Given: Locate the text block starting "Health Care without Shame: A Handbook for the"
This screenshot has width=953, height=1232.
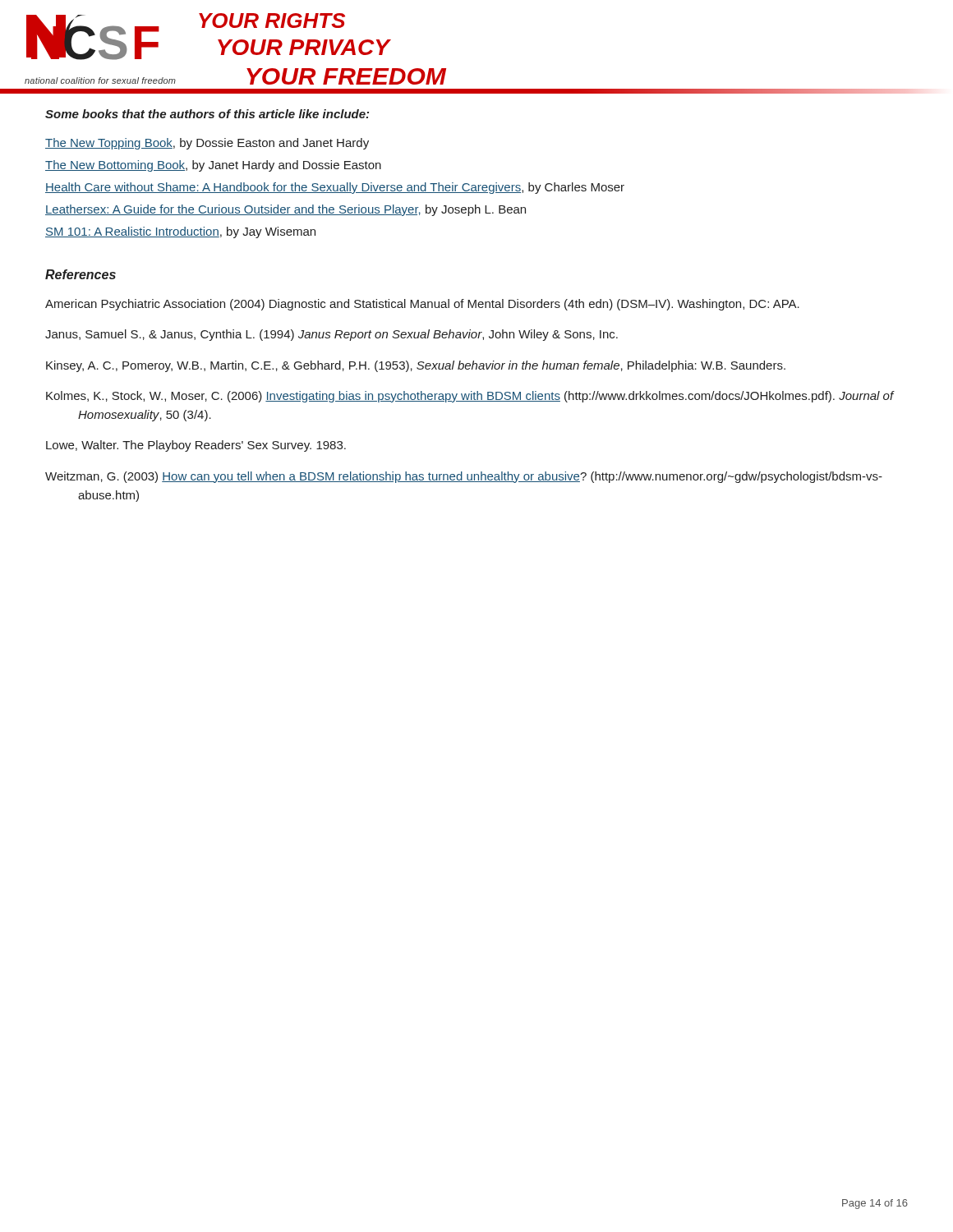Looking at the screenshot, I should tap(335, 187).
